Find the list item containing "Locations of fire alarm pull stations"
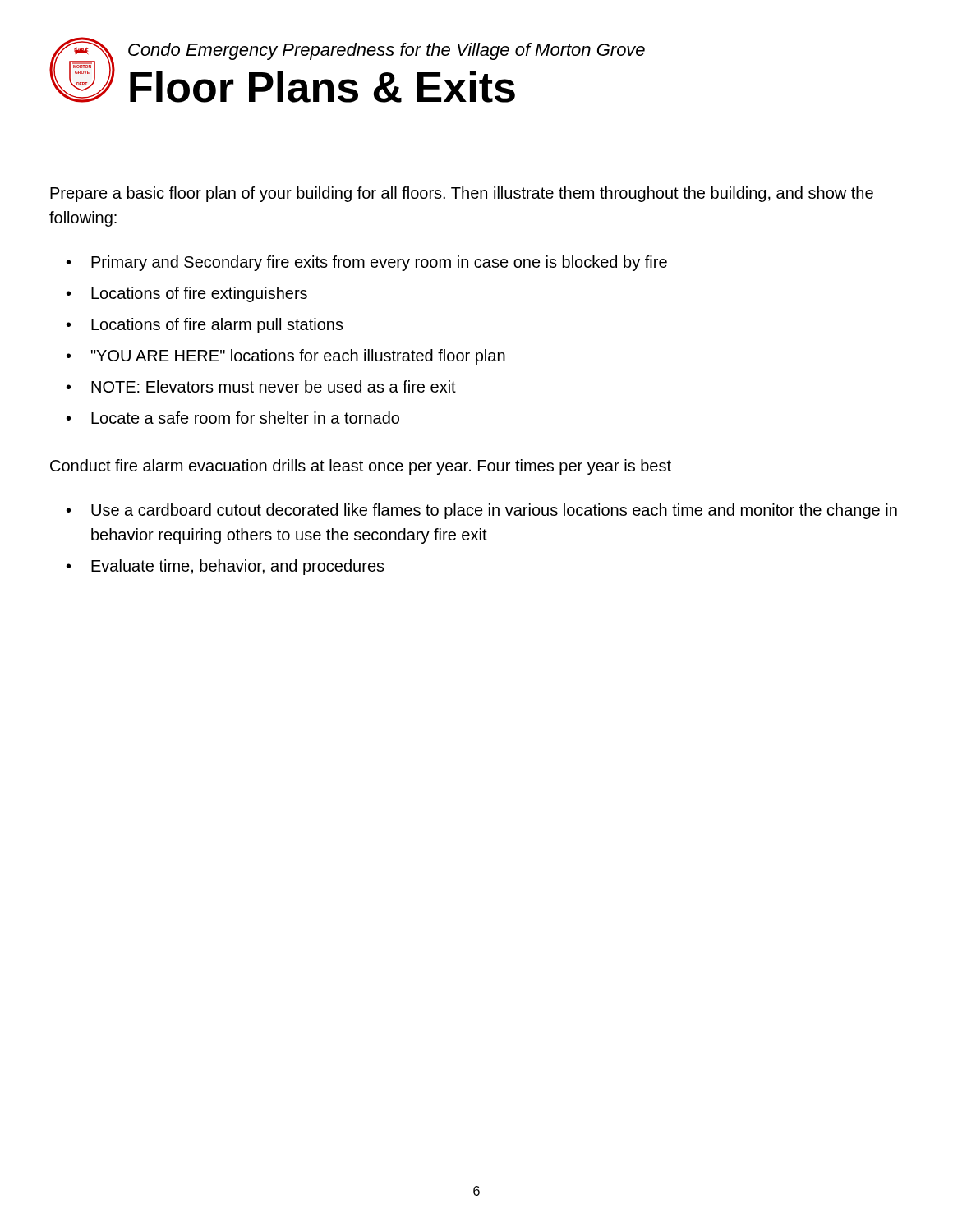Image resolution: width=953 pixels, height=1232 pixels. 217,324
